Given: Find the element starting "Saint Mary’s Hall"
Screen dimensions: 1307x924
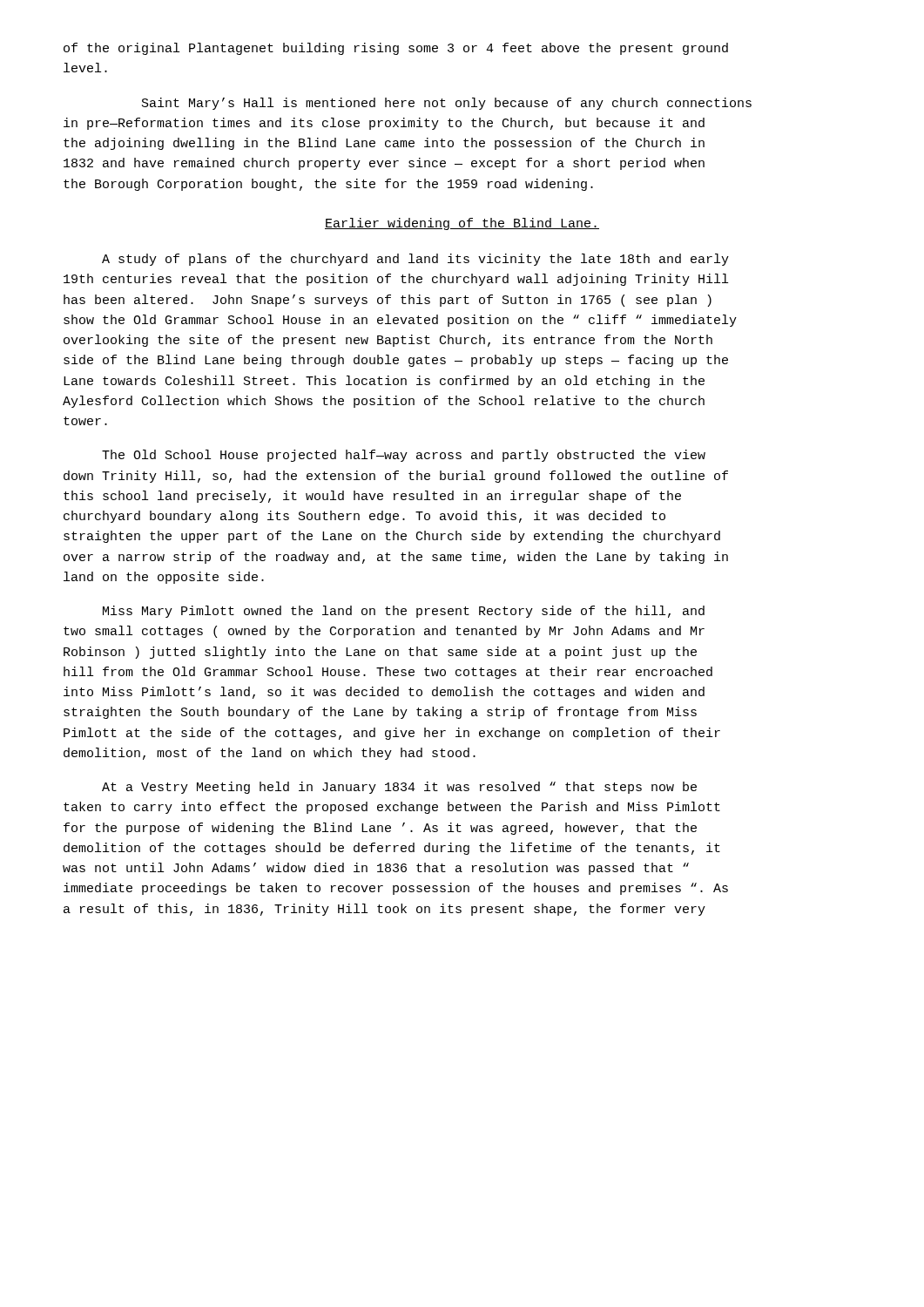Looking at the screenshot, I should [x=408, y=144].
